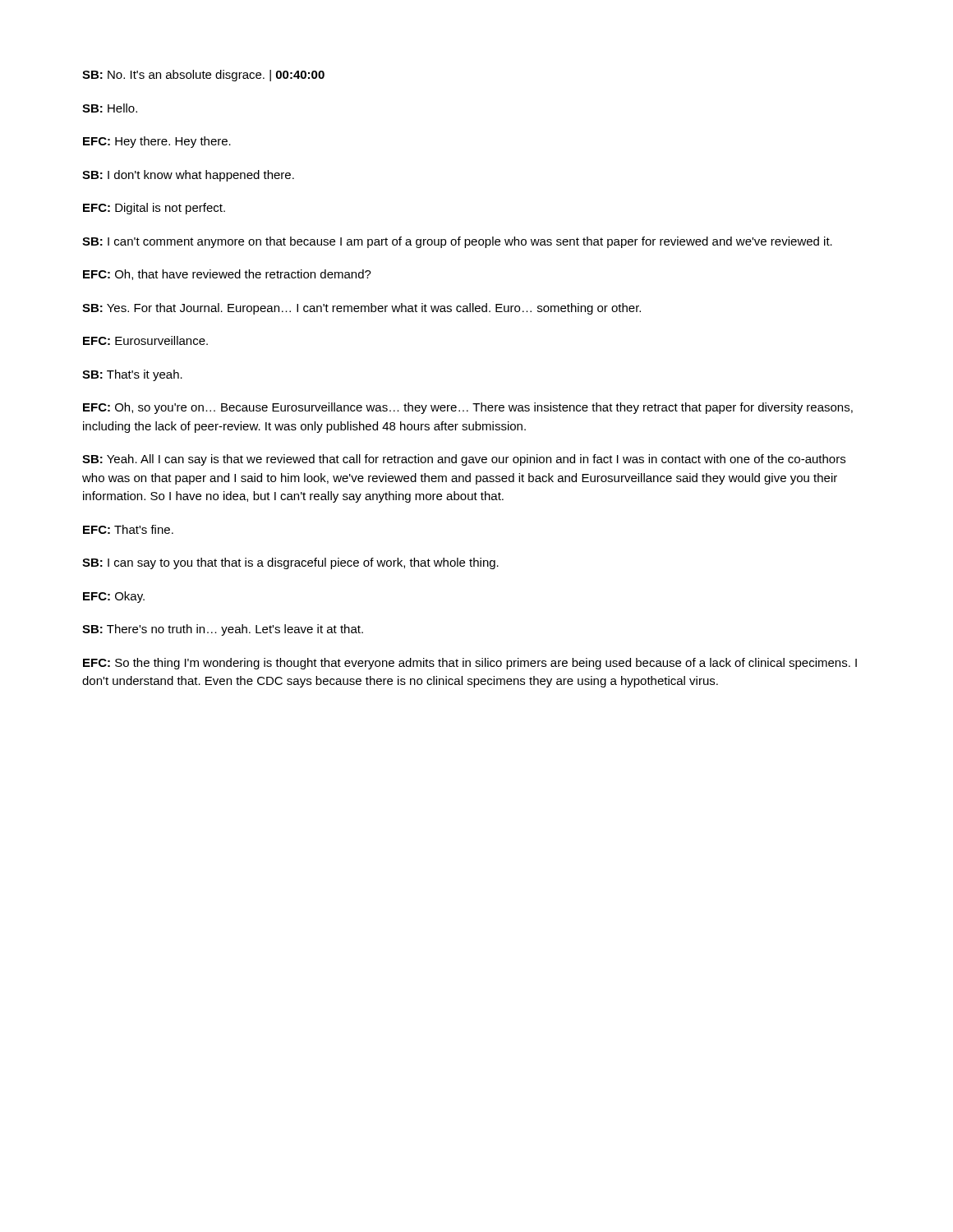953x1232 pixels.
Task: Click on the text block that says "SB: I don't know what"
Action: click(x=189, y=174)
